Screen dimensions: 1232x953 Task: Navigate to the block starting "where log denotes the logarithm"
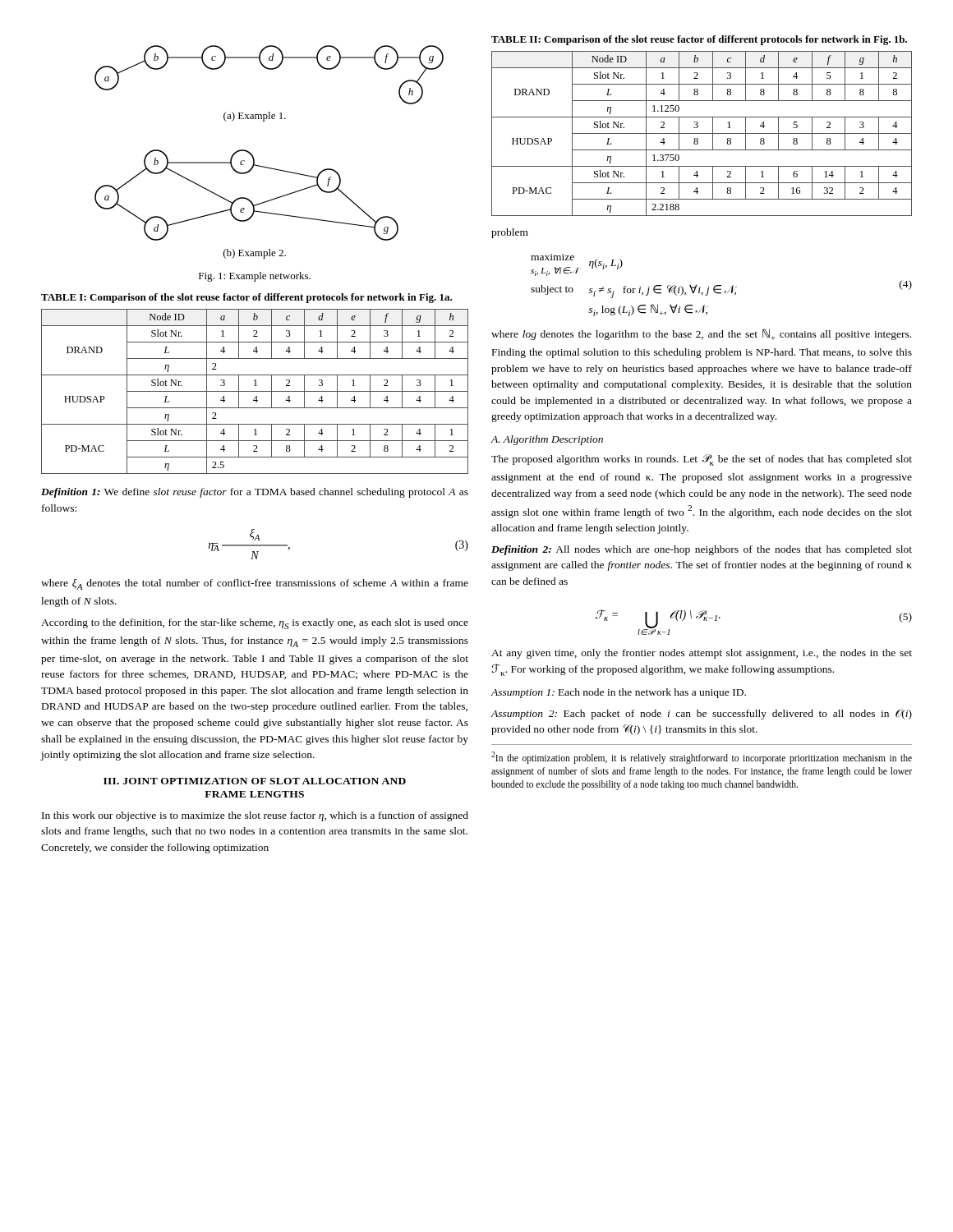pos(702,375)
